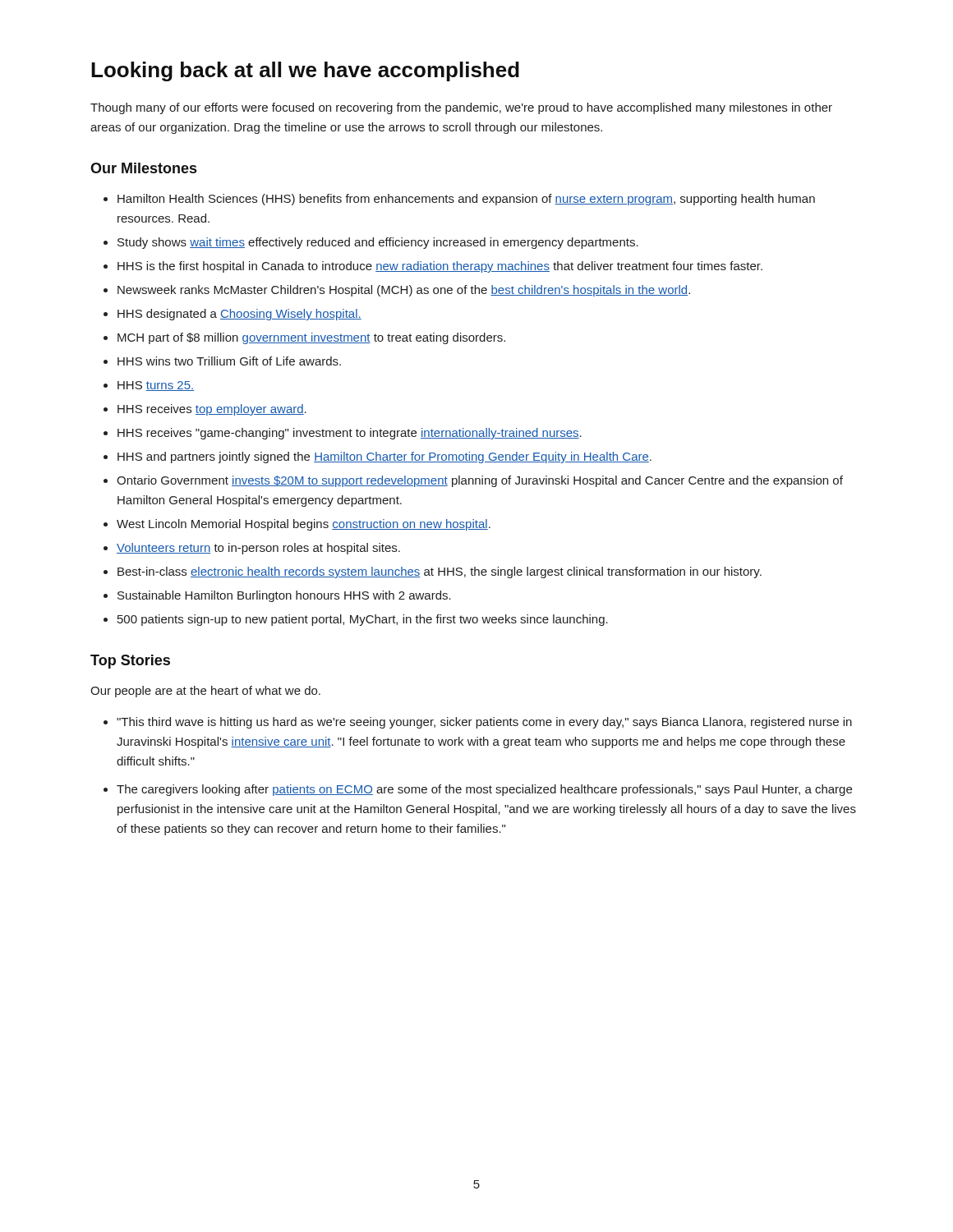The width and height of the screenshot is (953, 1232).
Task: Select the passage starting "The caregivers looking"
Action: tap(486, 809)
